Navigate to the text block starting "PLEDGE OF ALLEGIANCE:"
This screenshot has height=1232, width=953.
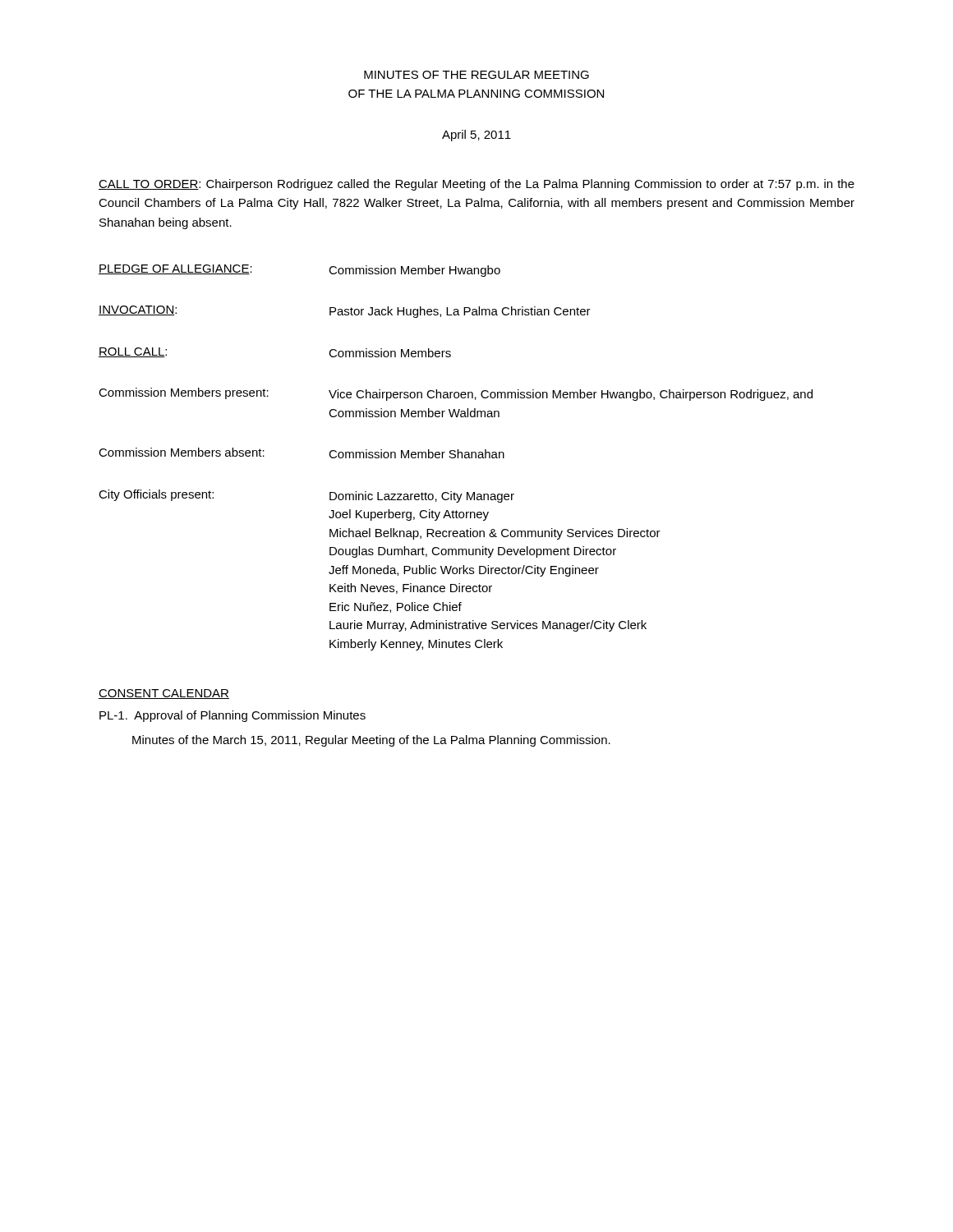pos(476,270)
